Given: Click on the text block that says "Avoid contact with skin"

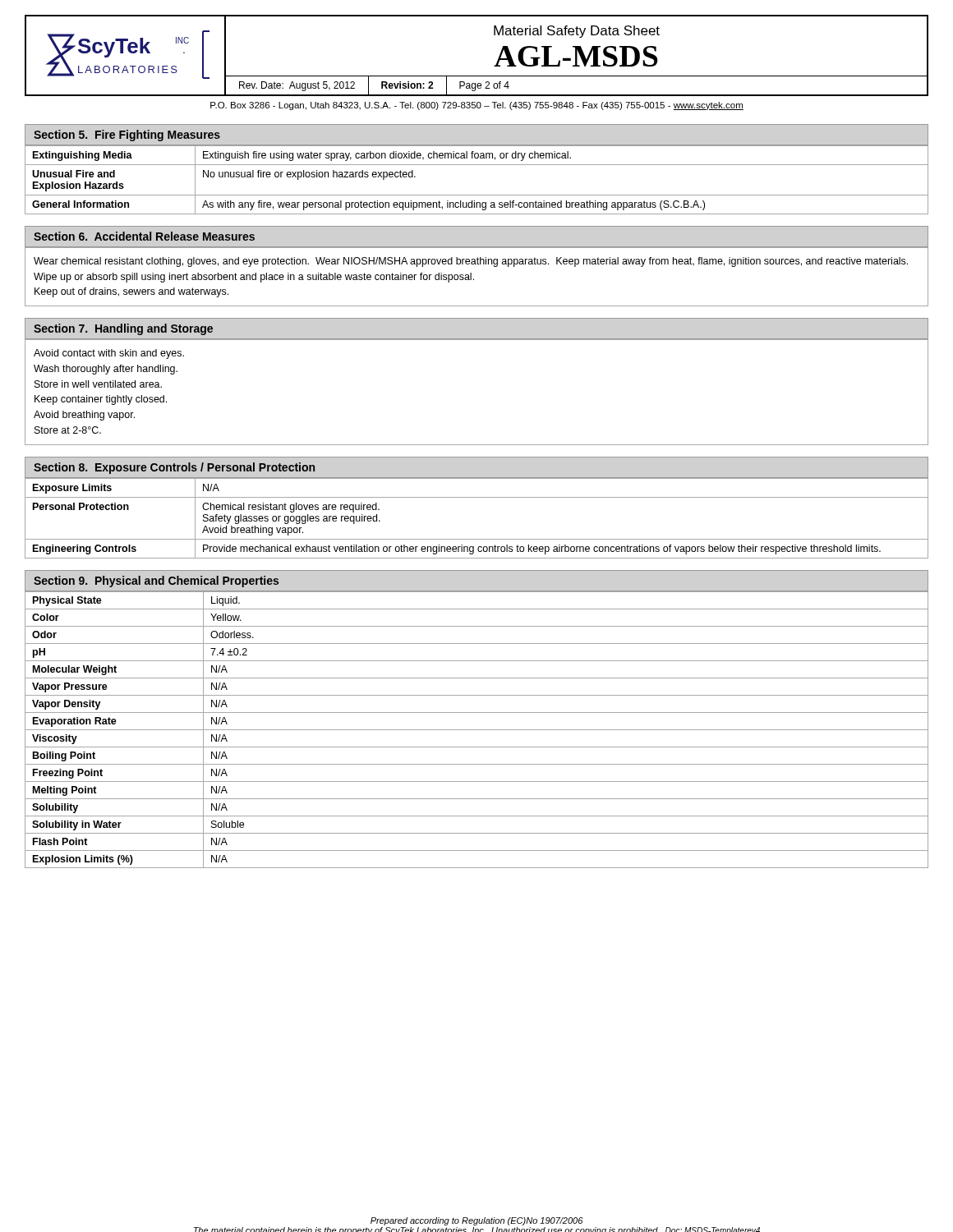Looking at the screenshot, I should click(x=109, y=392).
